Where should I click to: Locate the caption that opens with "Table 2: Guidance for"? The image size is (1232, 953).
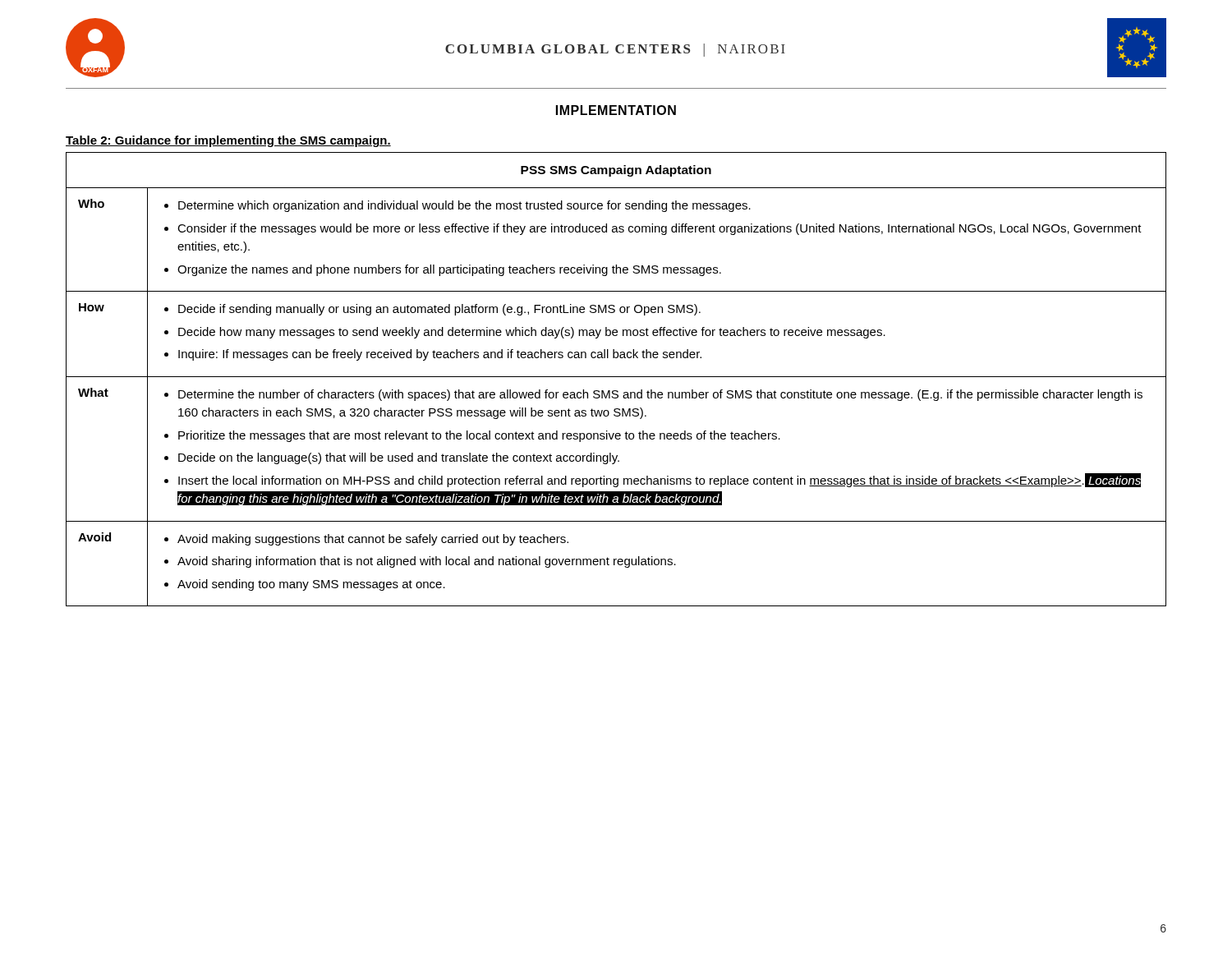(x=228, y=140)
